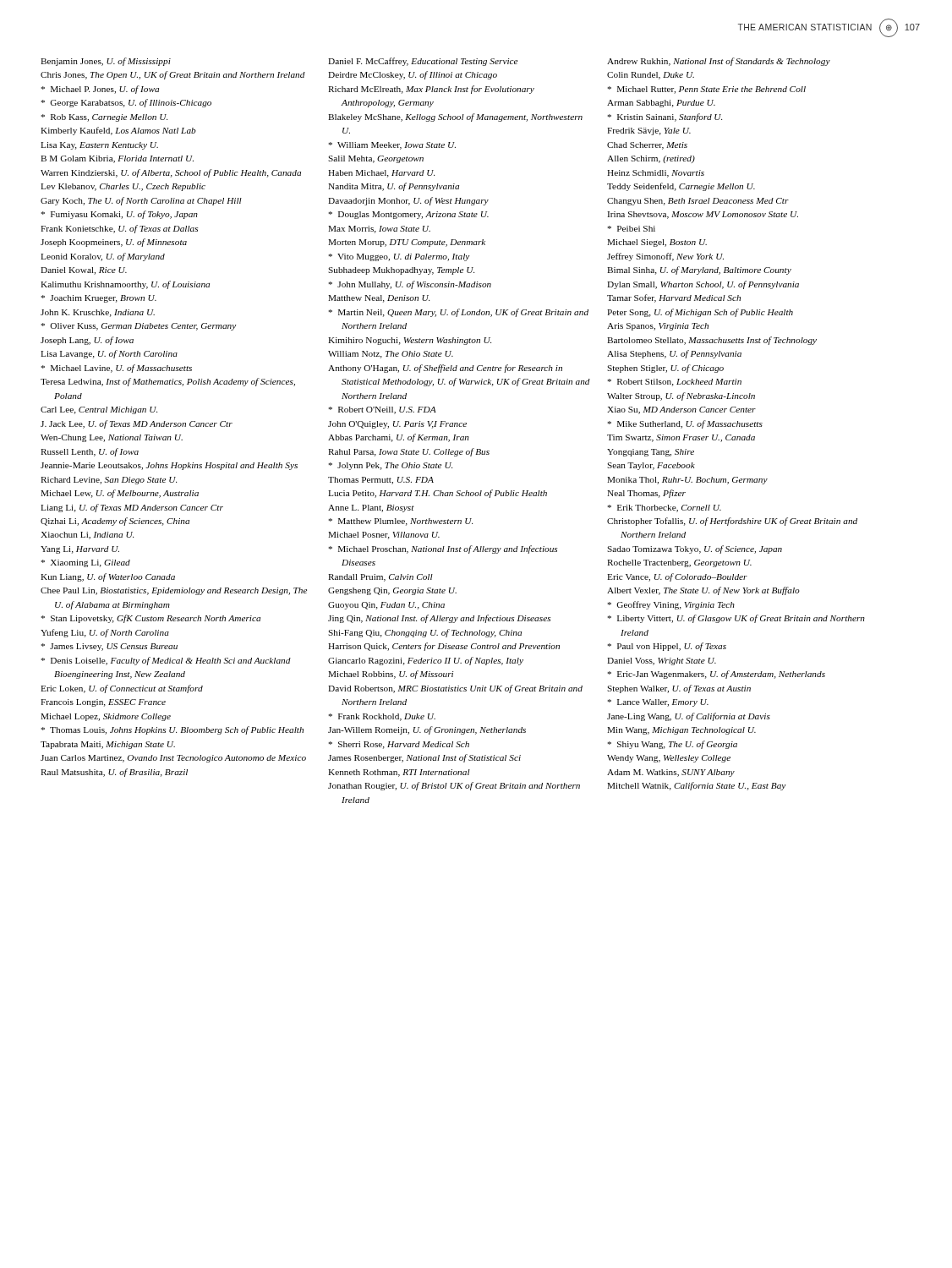Click on the block starting "Erik Thorbecke, Cornell U."
This screenshot has width=952, height=1268.
point(664,507)
